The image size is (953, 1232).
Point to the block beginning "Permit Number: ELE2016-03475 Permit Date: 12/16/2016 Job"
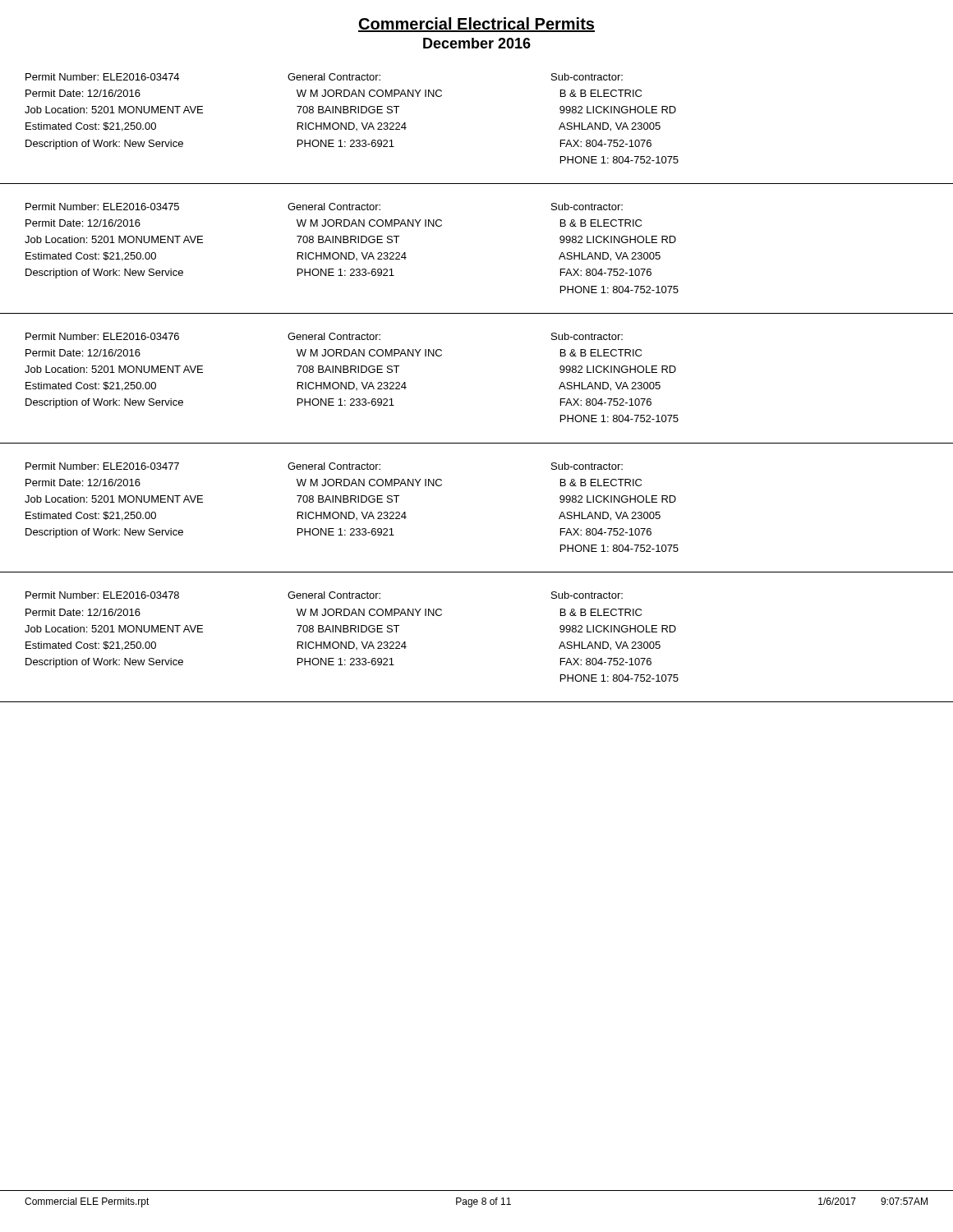tap(324, 207)
